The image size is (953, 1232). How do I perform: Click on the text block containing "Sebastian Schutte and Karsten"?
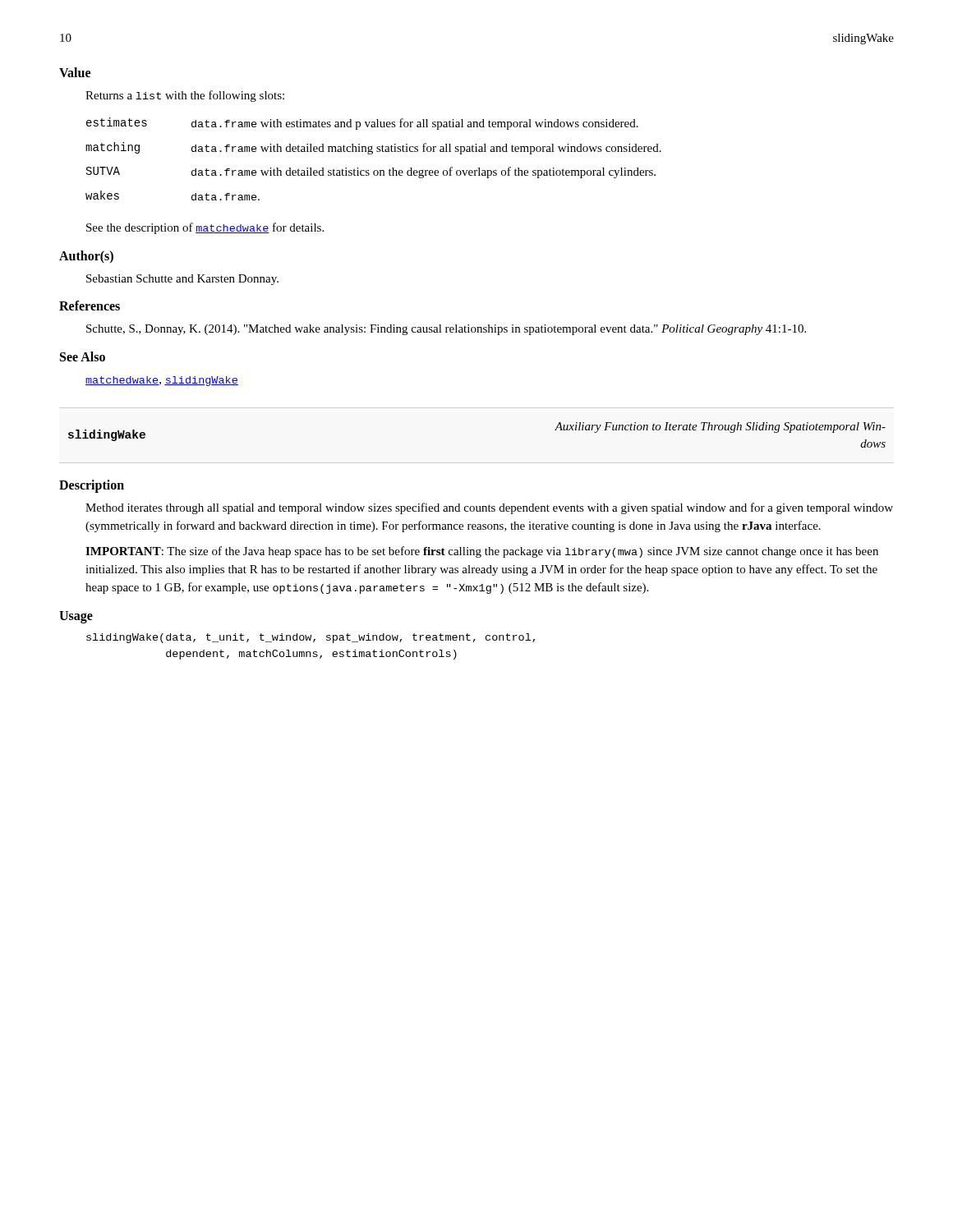pos(182,278)
